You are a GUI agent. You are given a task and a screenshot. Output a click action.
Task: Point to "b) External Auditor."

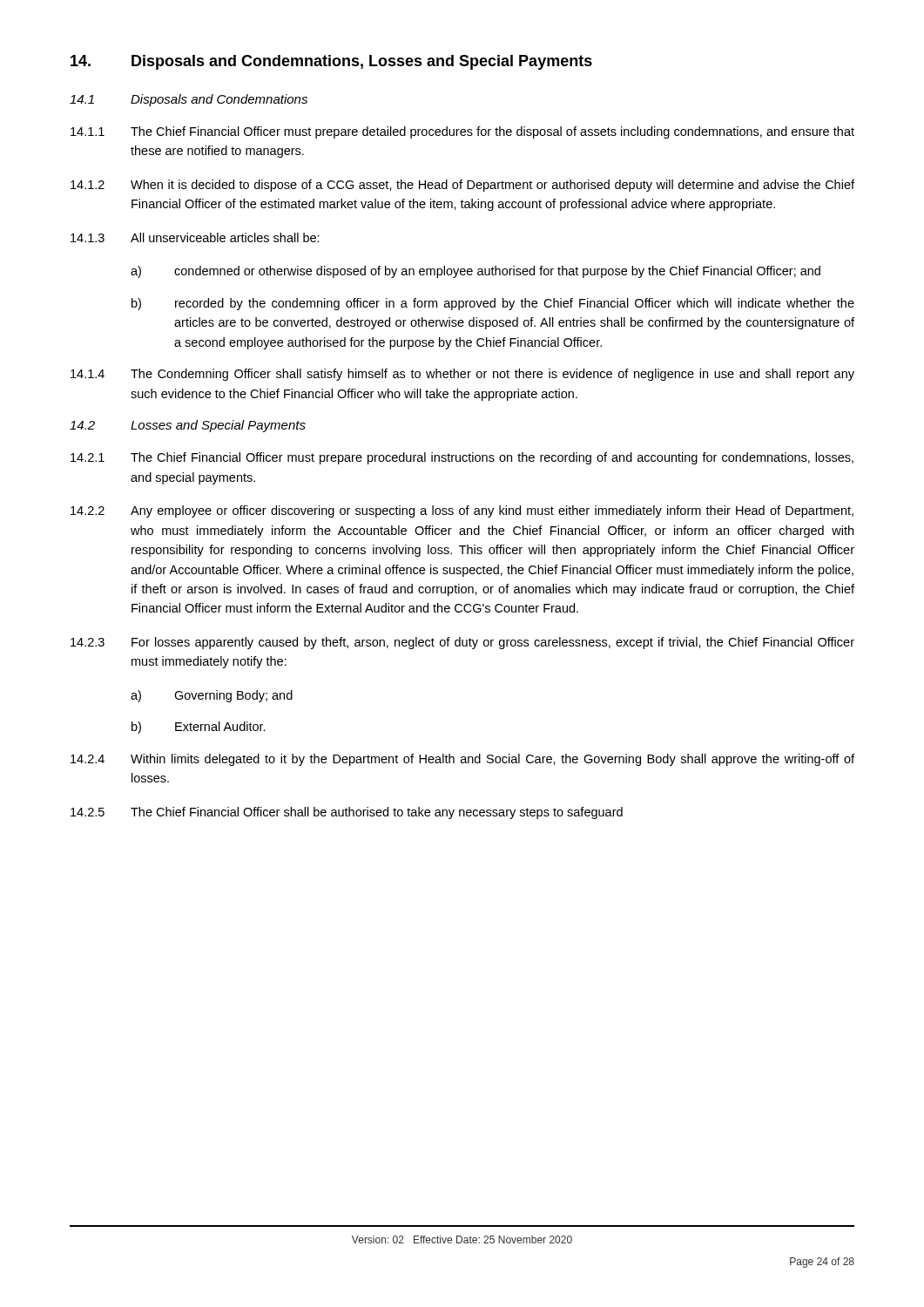pyautogui.click(x=199, y=728)
